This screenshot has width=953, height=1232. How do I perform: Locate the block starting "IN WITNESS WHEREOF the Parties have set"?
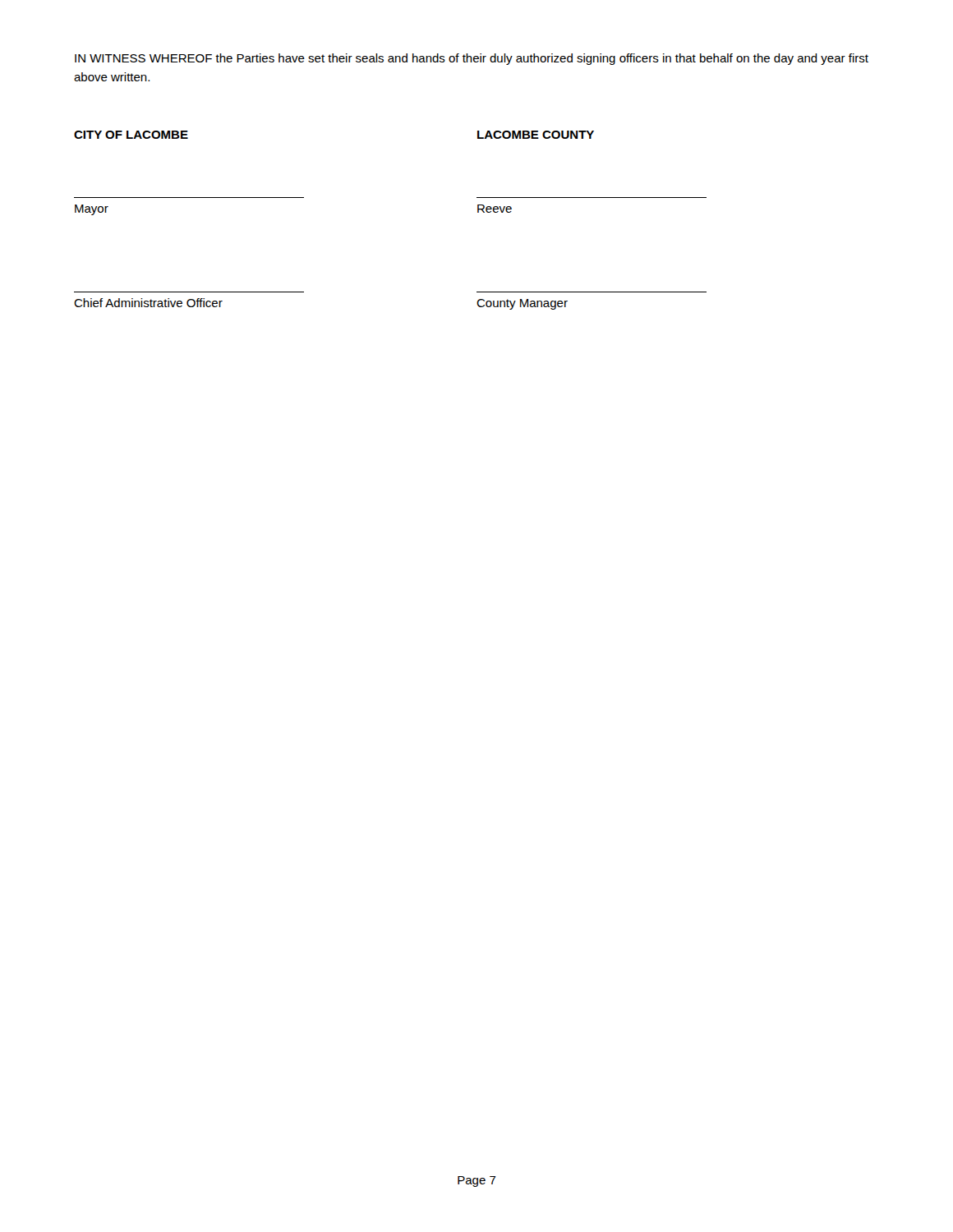pos(471,67)
